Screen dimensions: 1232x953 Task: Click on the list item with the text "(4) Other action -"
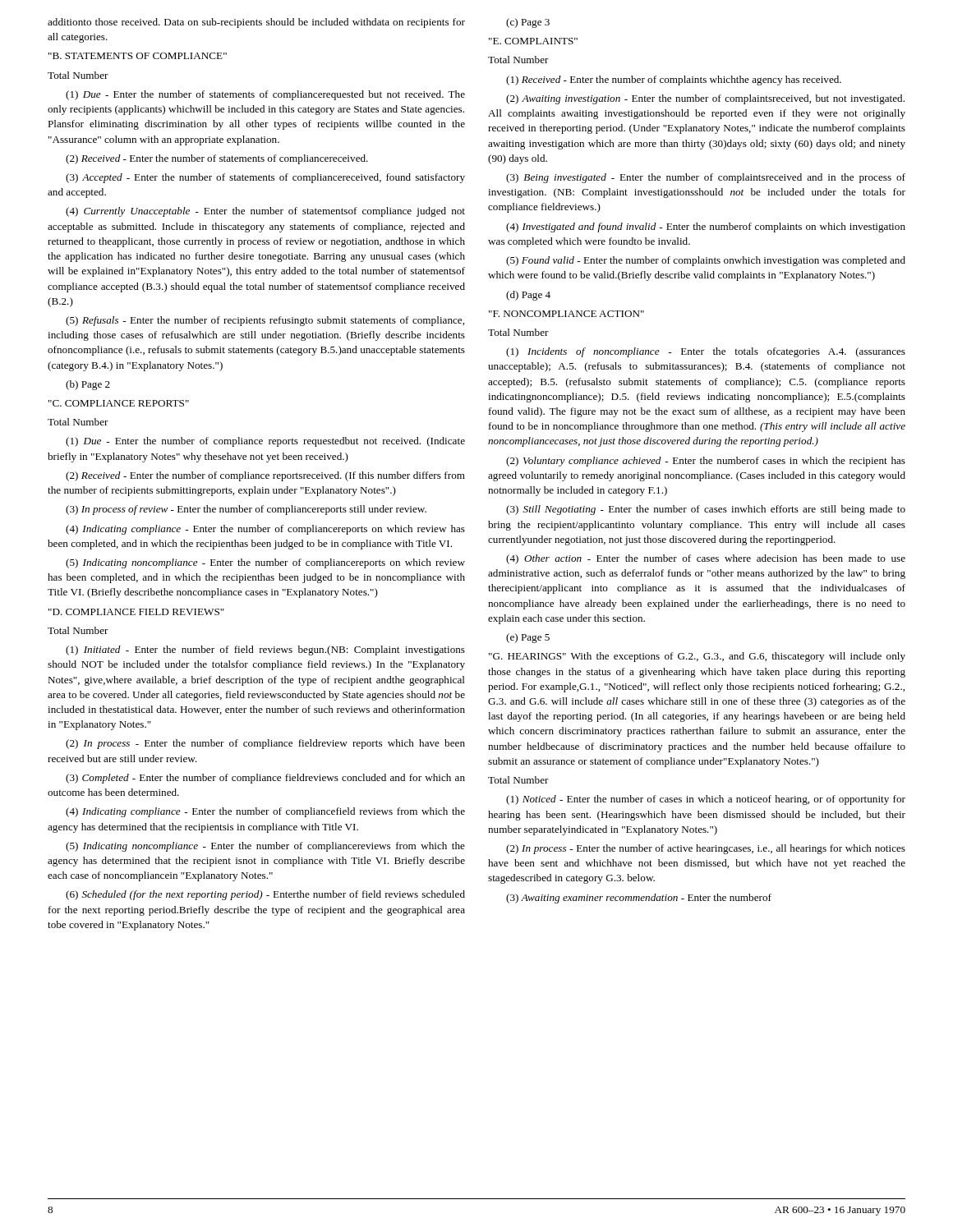(x=697, y=589)
